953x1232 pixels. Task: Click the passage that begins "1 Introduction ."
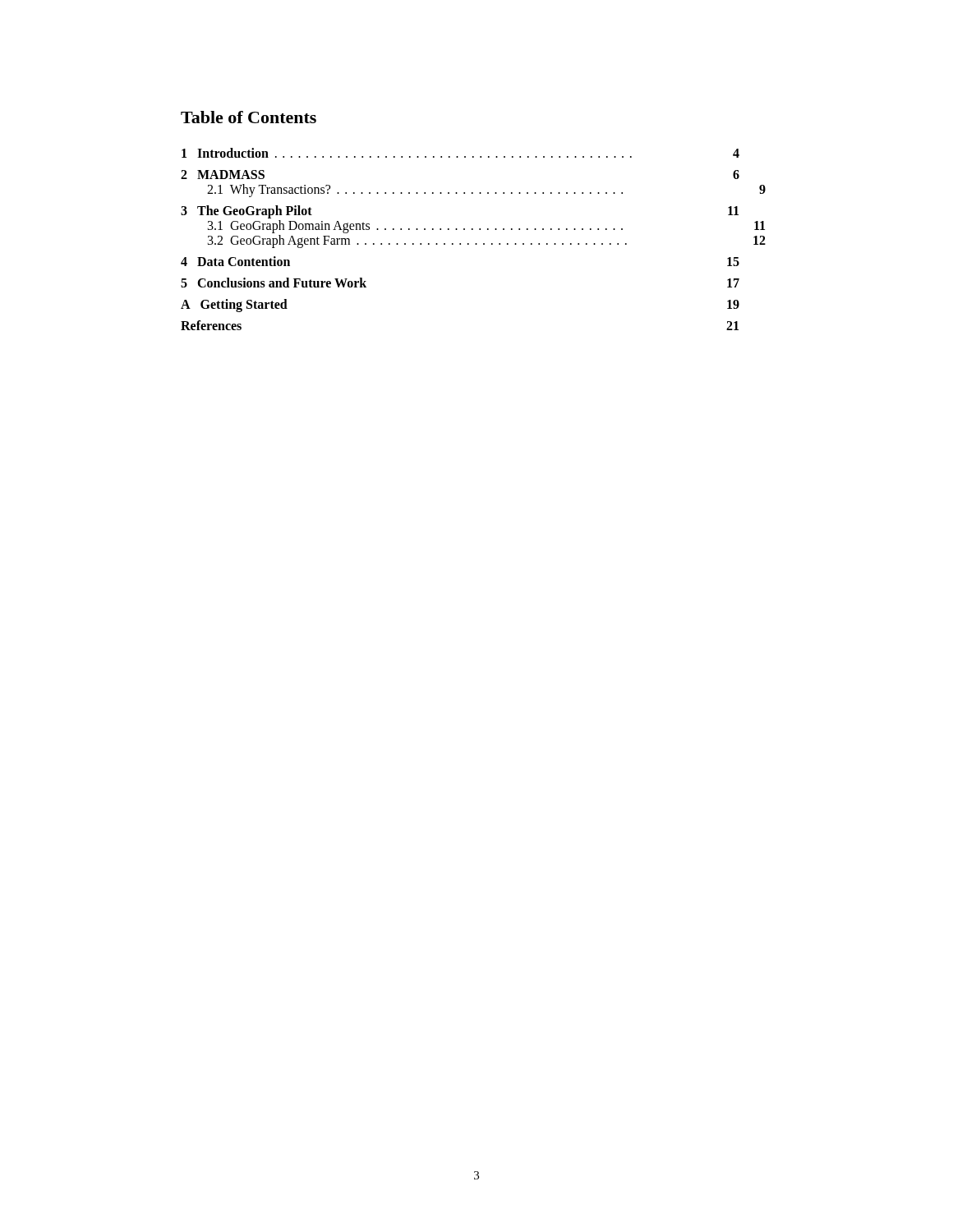click(460, 154)
